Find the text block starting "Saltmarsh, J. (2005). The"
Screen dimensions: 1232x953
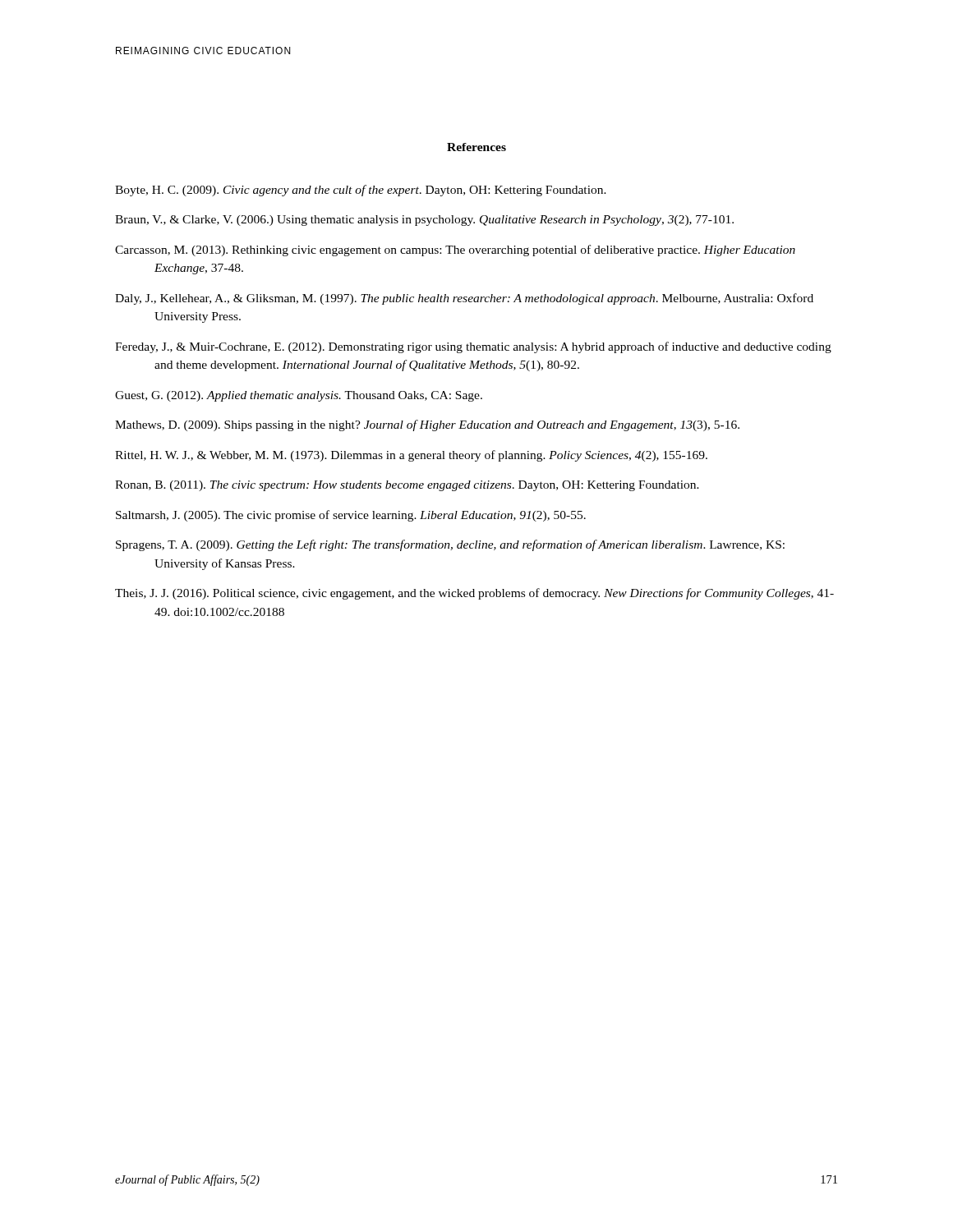click(x=351, y=514)
